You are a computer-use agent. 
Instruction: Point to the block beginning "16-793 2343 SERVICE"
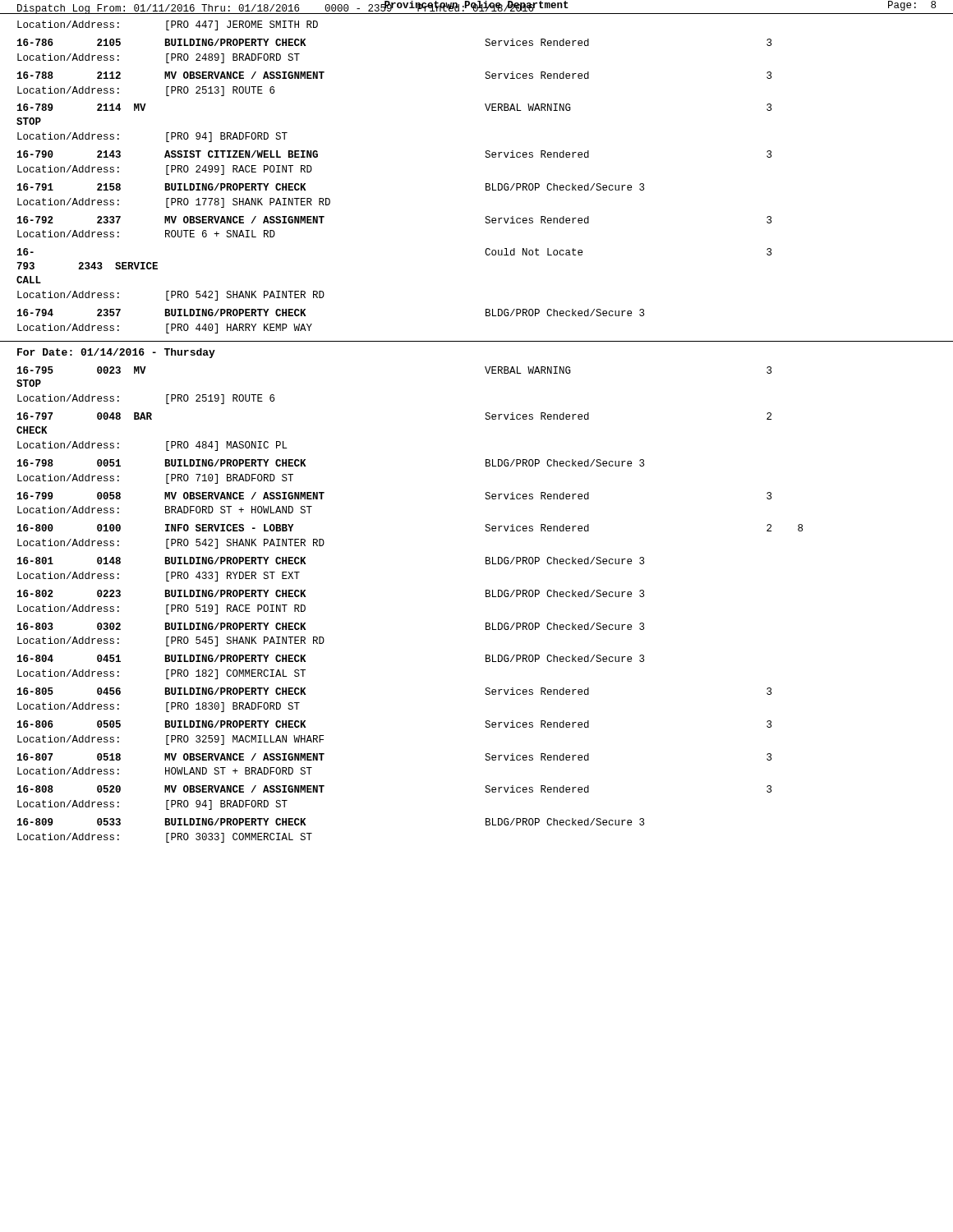point(26,252)
